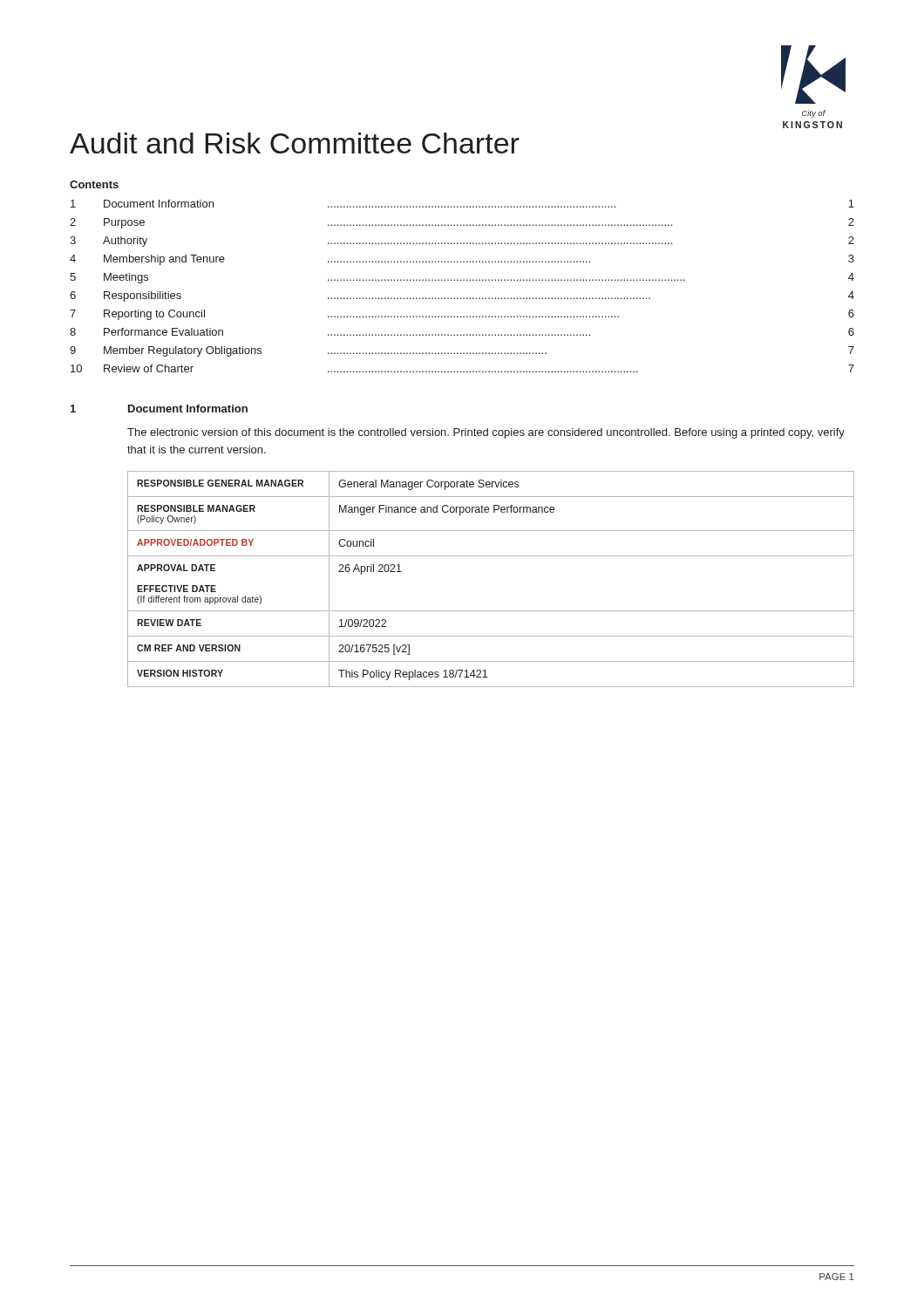Find the text block starting "Audit and Risk"
Viewport: 924px width, 1308px height.
[x=295, y=143]
